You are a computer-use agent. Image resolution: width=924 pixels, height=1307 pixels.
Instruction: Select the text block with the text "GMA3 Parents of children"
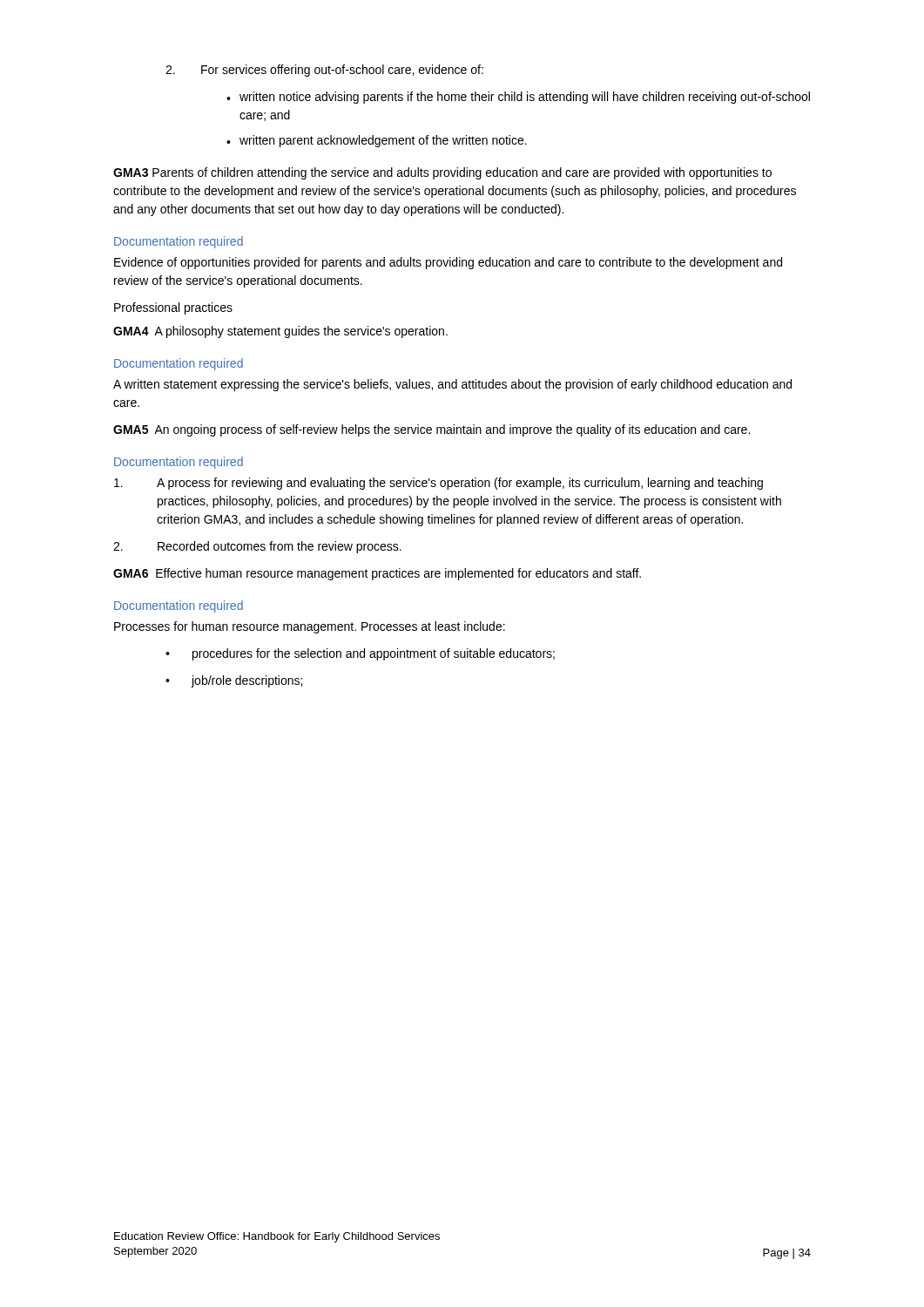tap(455, 191)
